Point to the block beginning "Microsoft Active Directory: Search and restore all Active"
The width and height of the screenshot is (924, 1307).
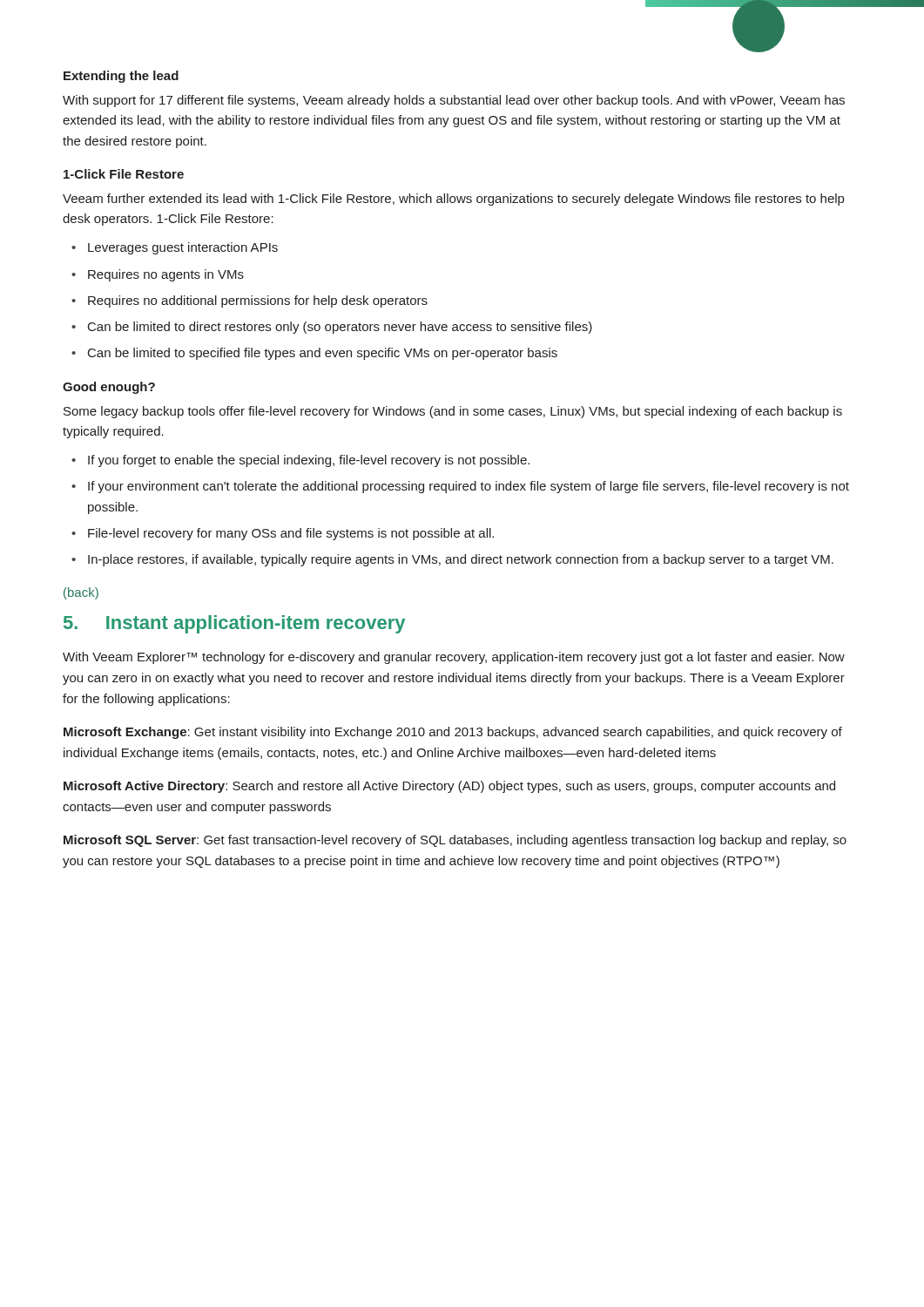[449, 796]
